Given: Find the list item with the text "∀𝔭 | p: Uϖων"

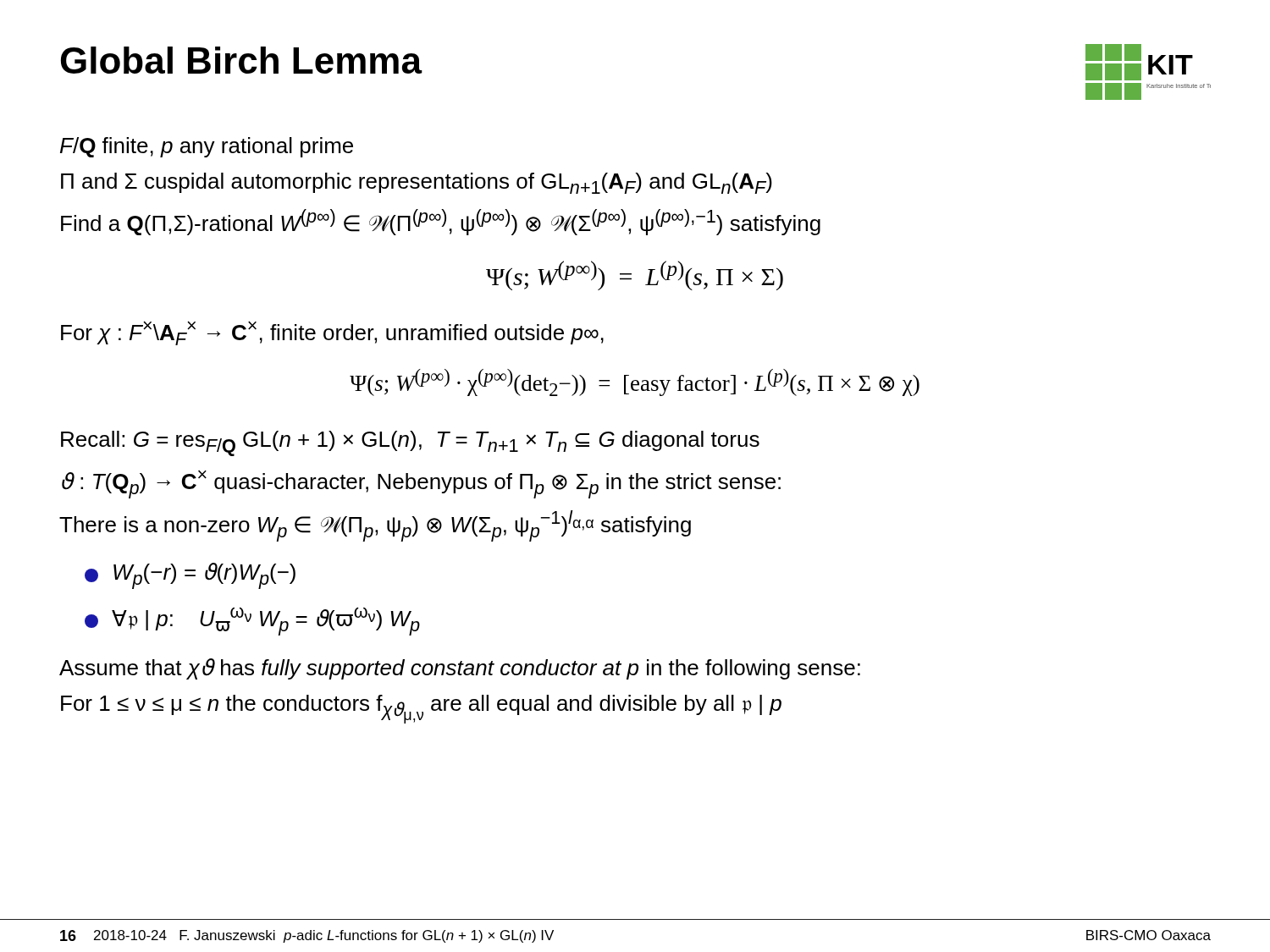Looking at the screenshot, I should click(x=252, y=618).
